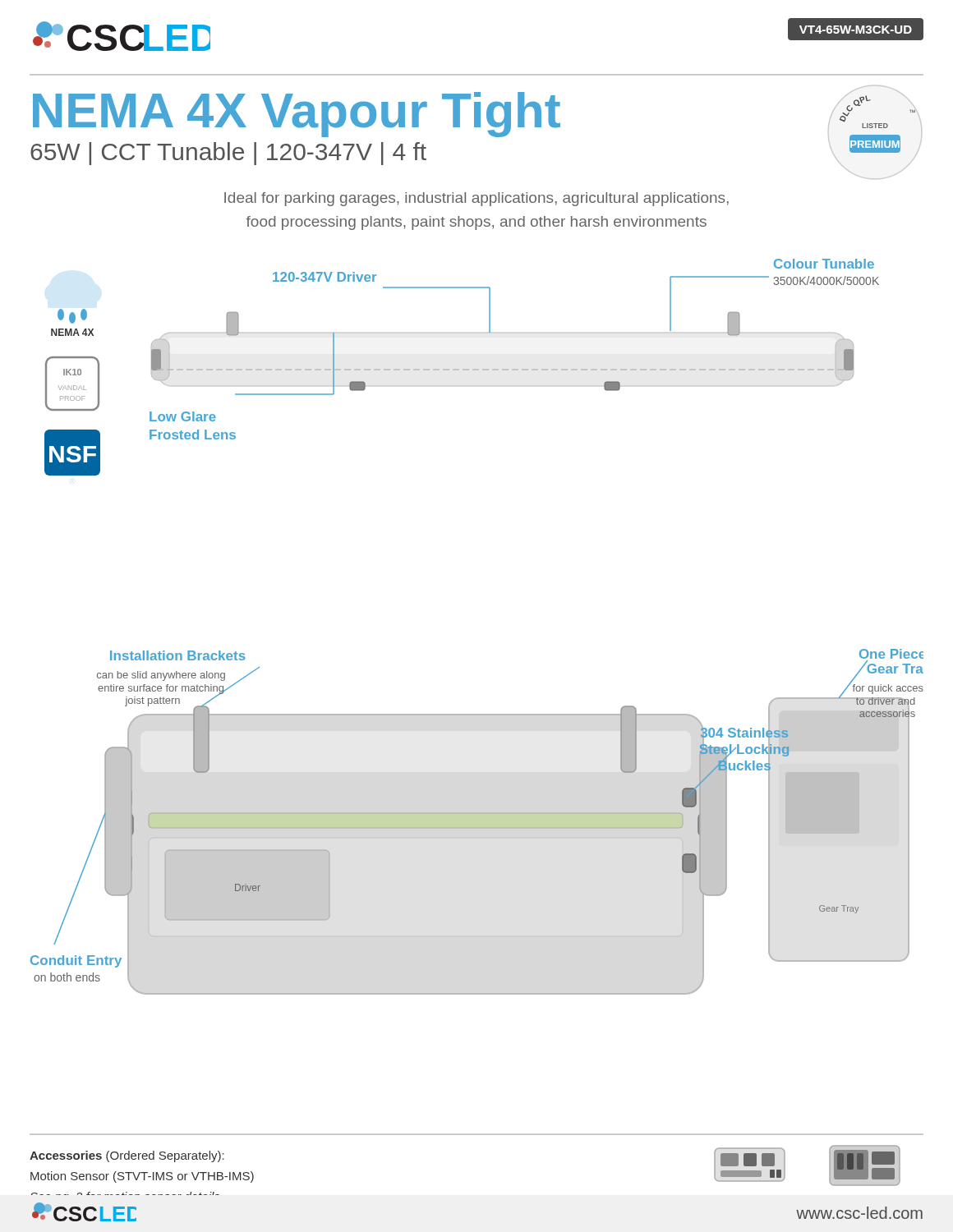Screen dimensions: 1232x953
Task: Locate the text starting "Ideal for parking garages, industrial applications, agricultural applications,"
Action: (476, 210)
